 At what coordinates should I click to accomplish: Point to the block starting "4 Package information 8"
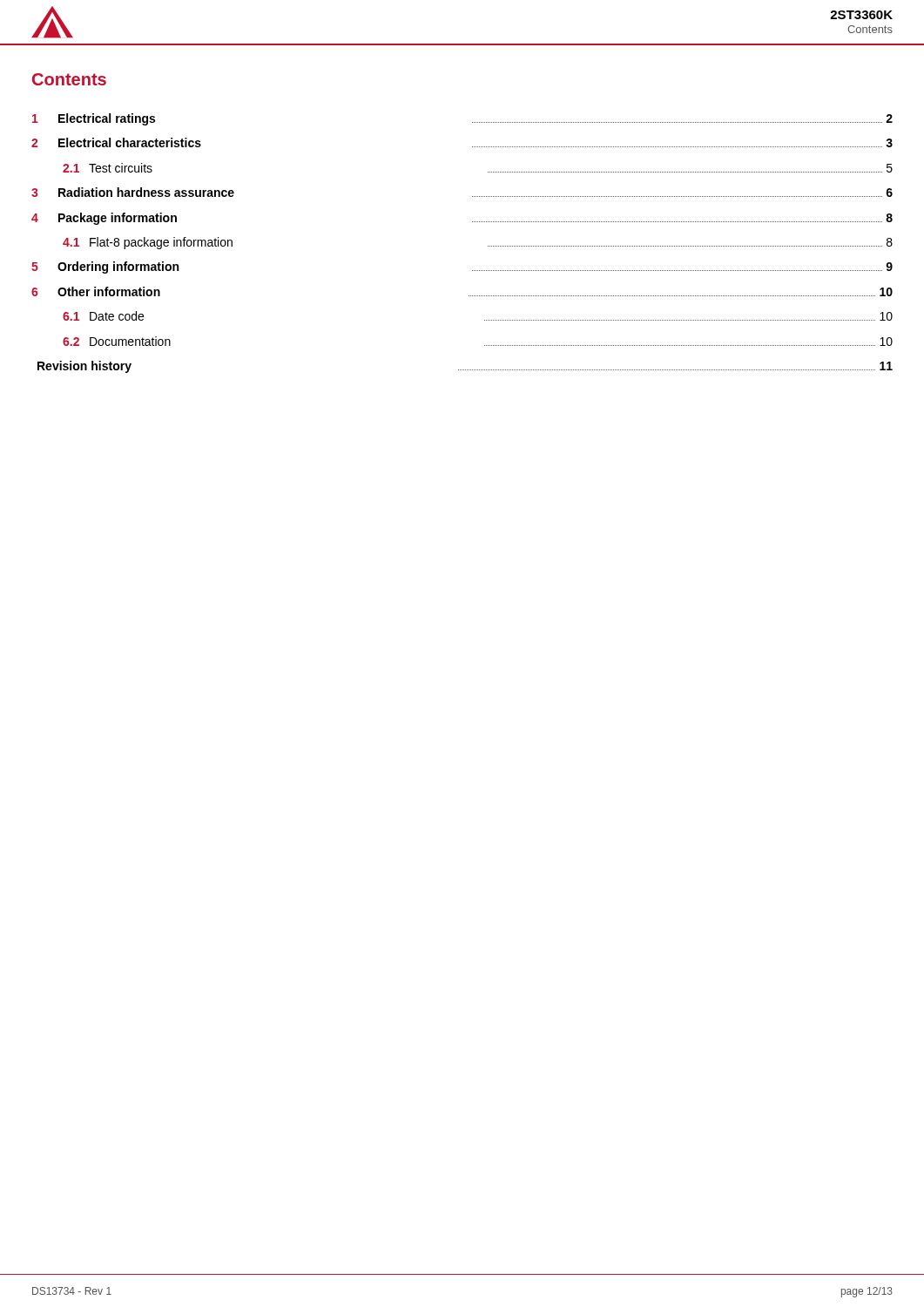tap(462, 218)
